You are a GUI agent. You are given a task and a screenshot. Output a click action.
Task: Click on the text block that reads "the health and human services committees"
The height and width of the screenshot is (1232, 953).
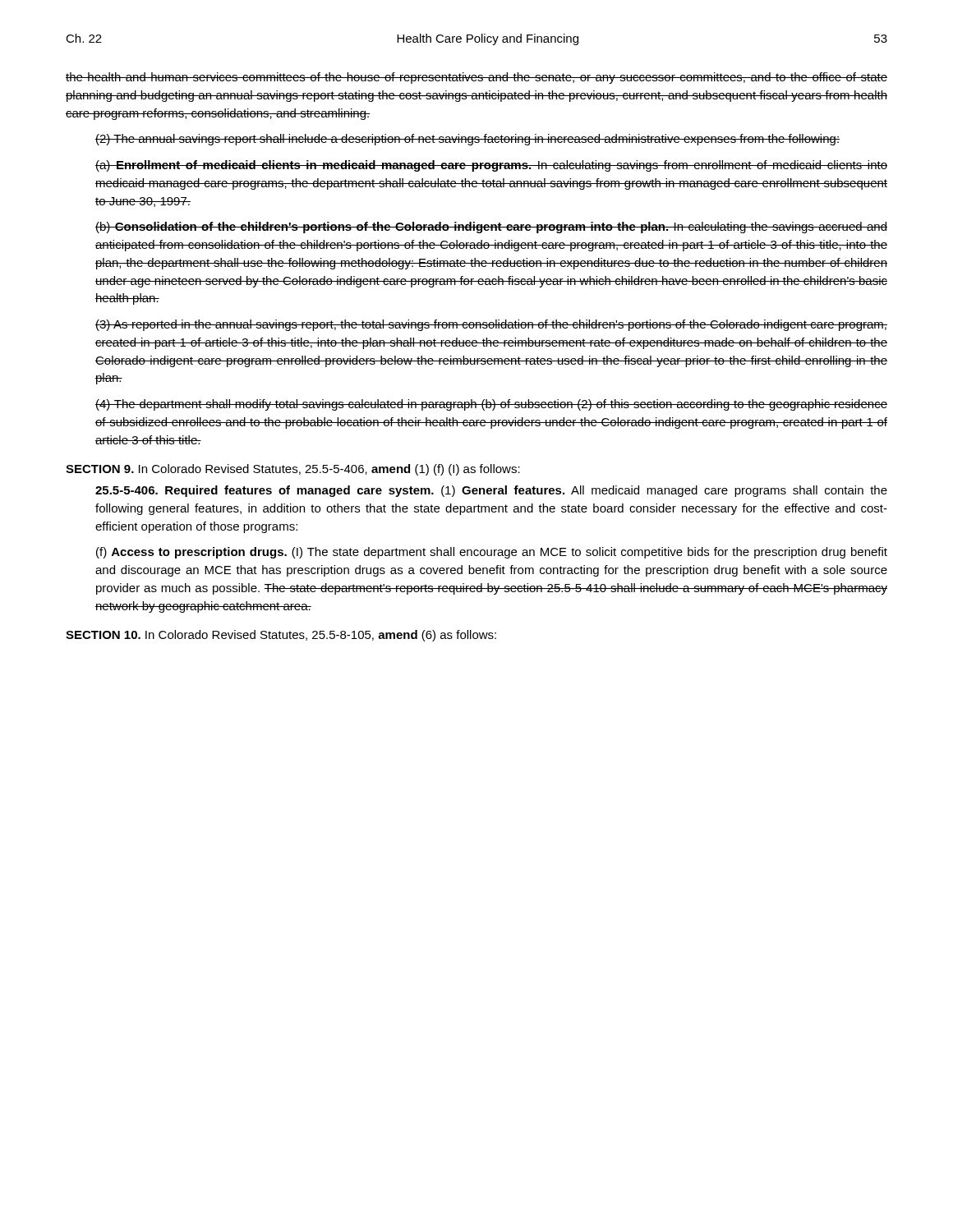[476, 95]
